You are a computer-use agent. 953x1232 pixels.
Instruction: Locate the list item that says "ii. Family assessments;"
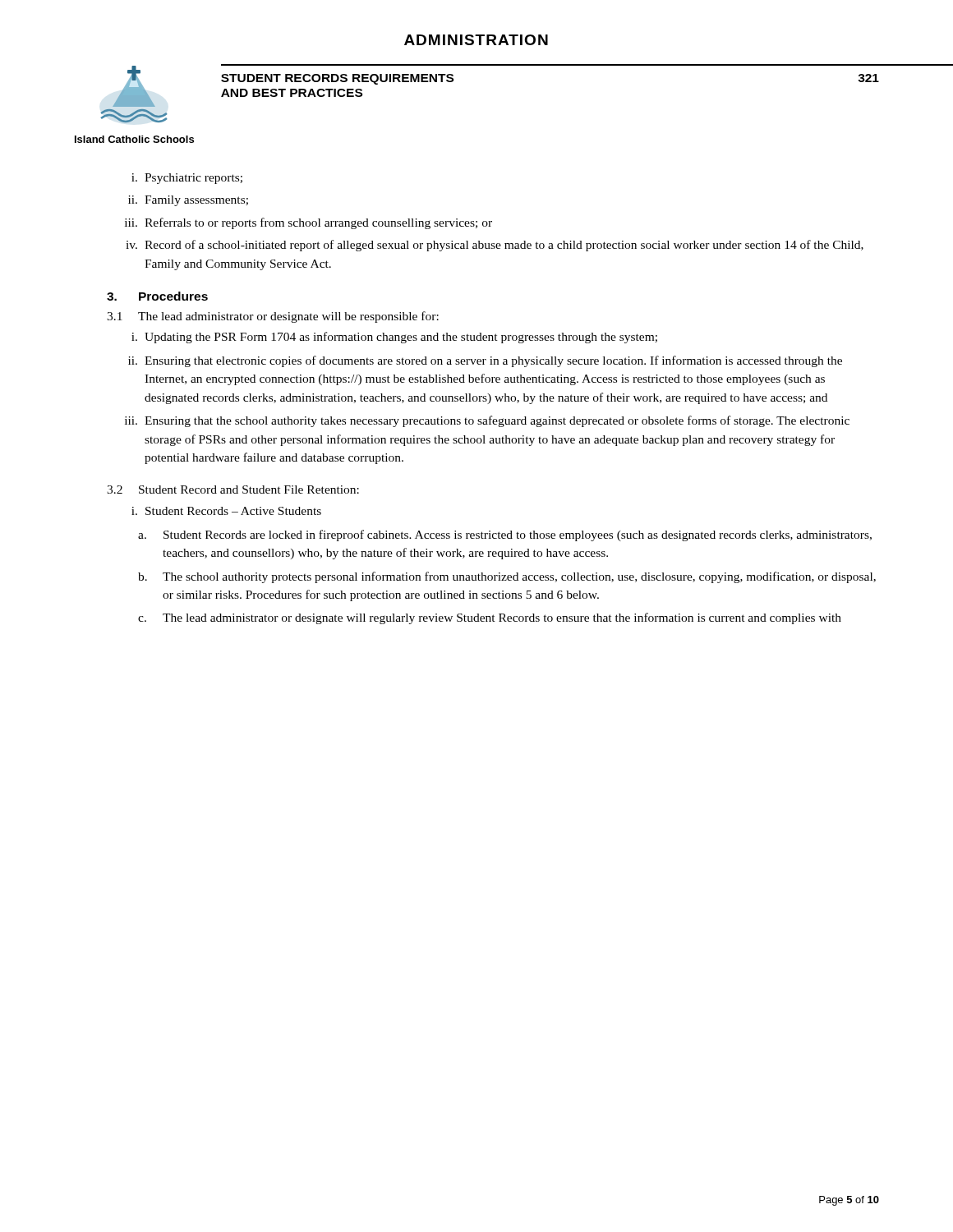point(188,201)
